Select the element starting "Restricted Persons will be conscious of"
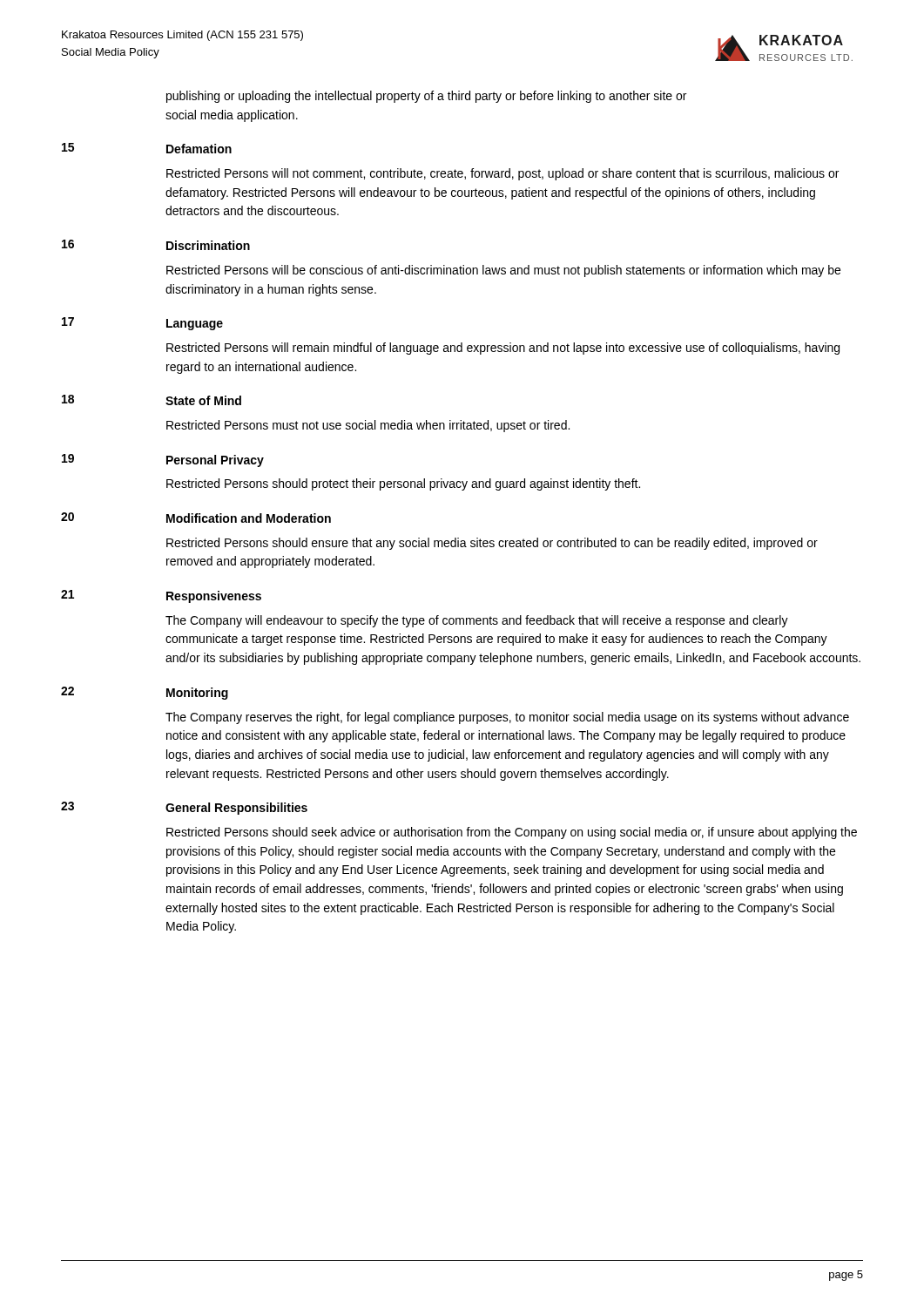 pyautogui.click(x=503, y=279)
